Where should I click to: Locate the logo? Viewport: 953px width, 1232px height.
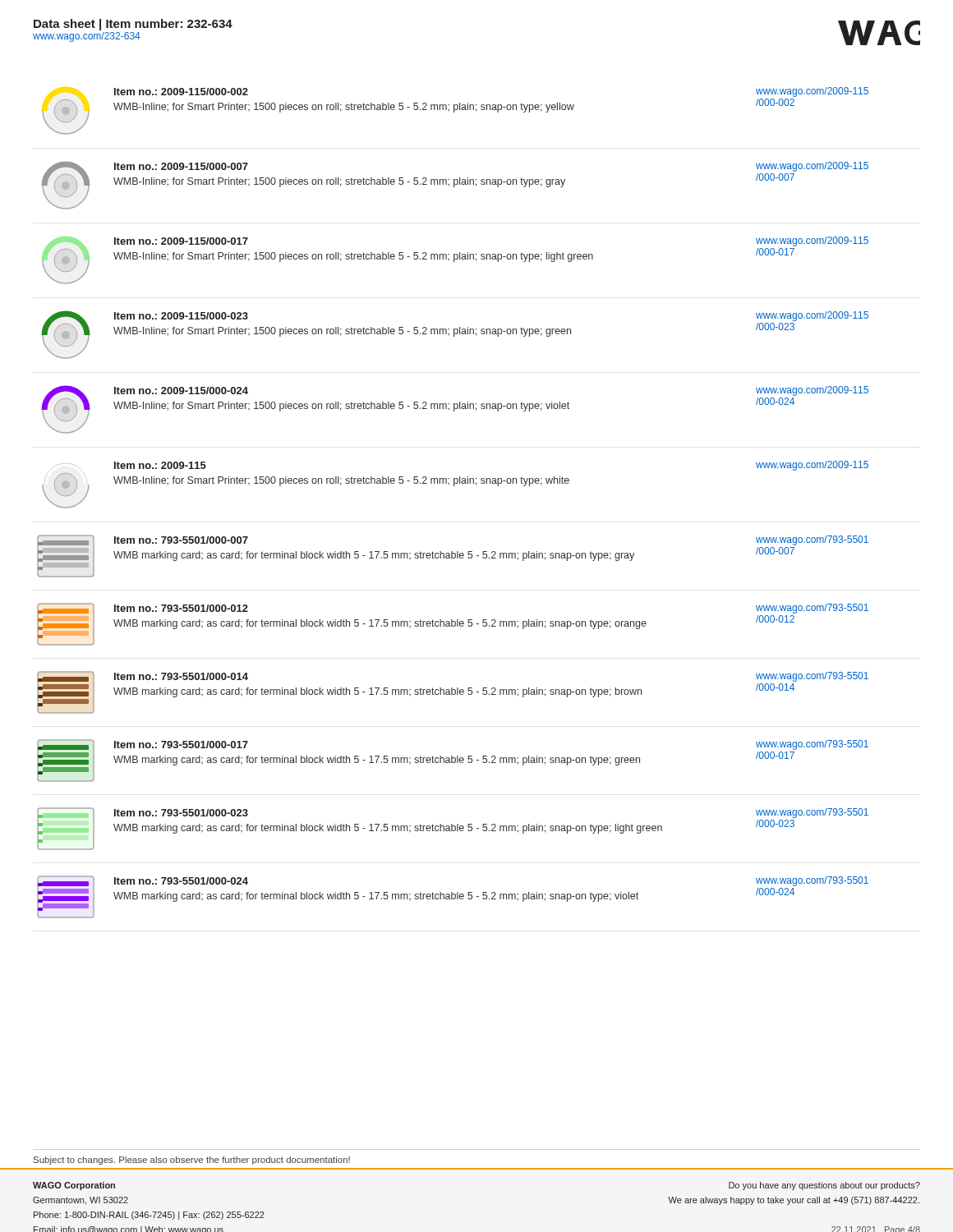[879, 33]
